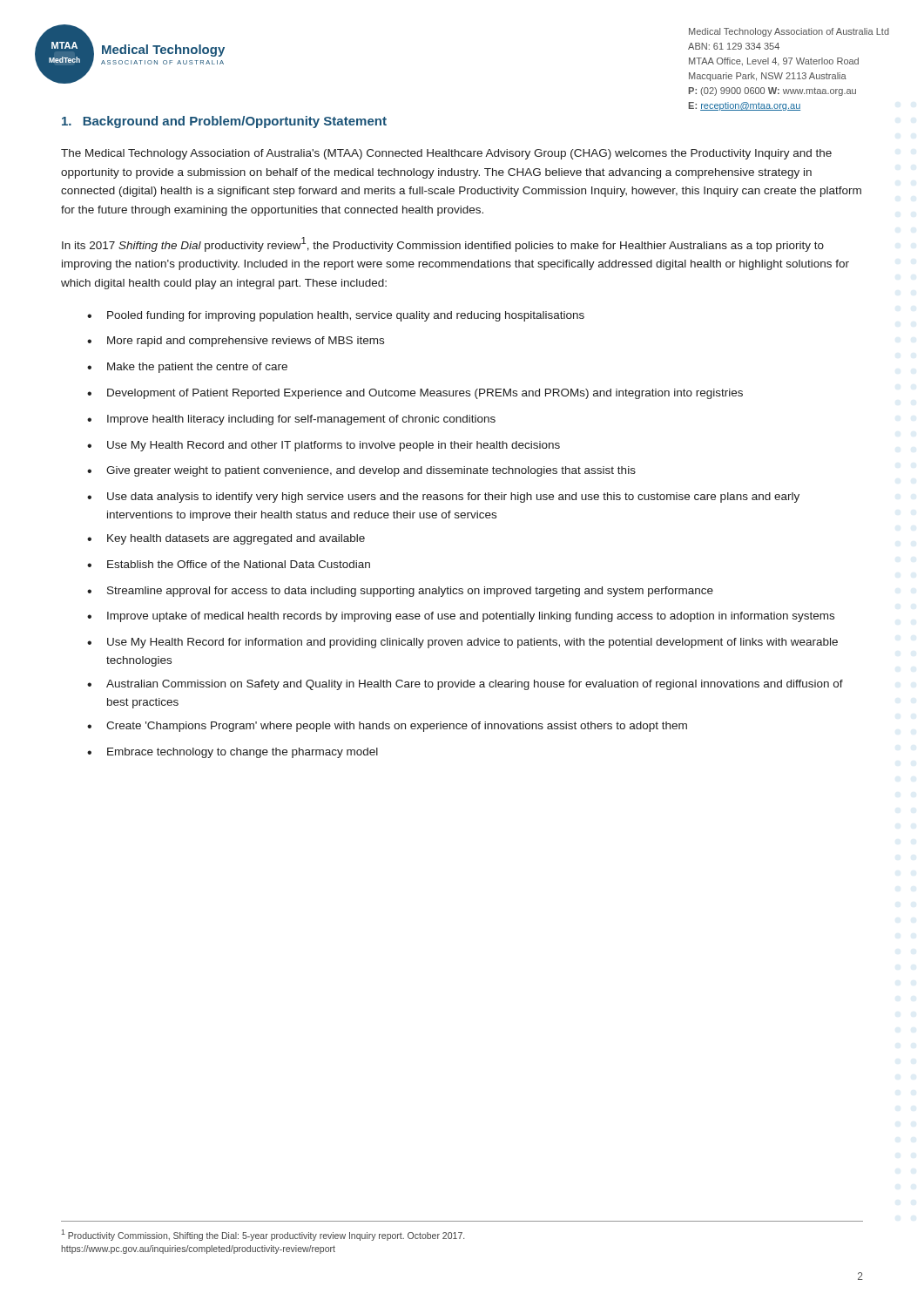Click on the element starting "• Use data"
Image resolution: width=924 pixels, height=1307 pixels.
(x=475, y=506)
